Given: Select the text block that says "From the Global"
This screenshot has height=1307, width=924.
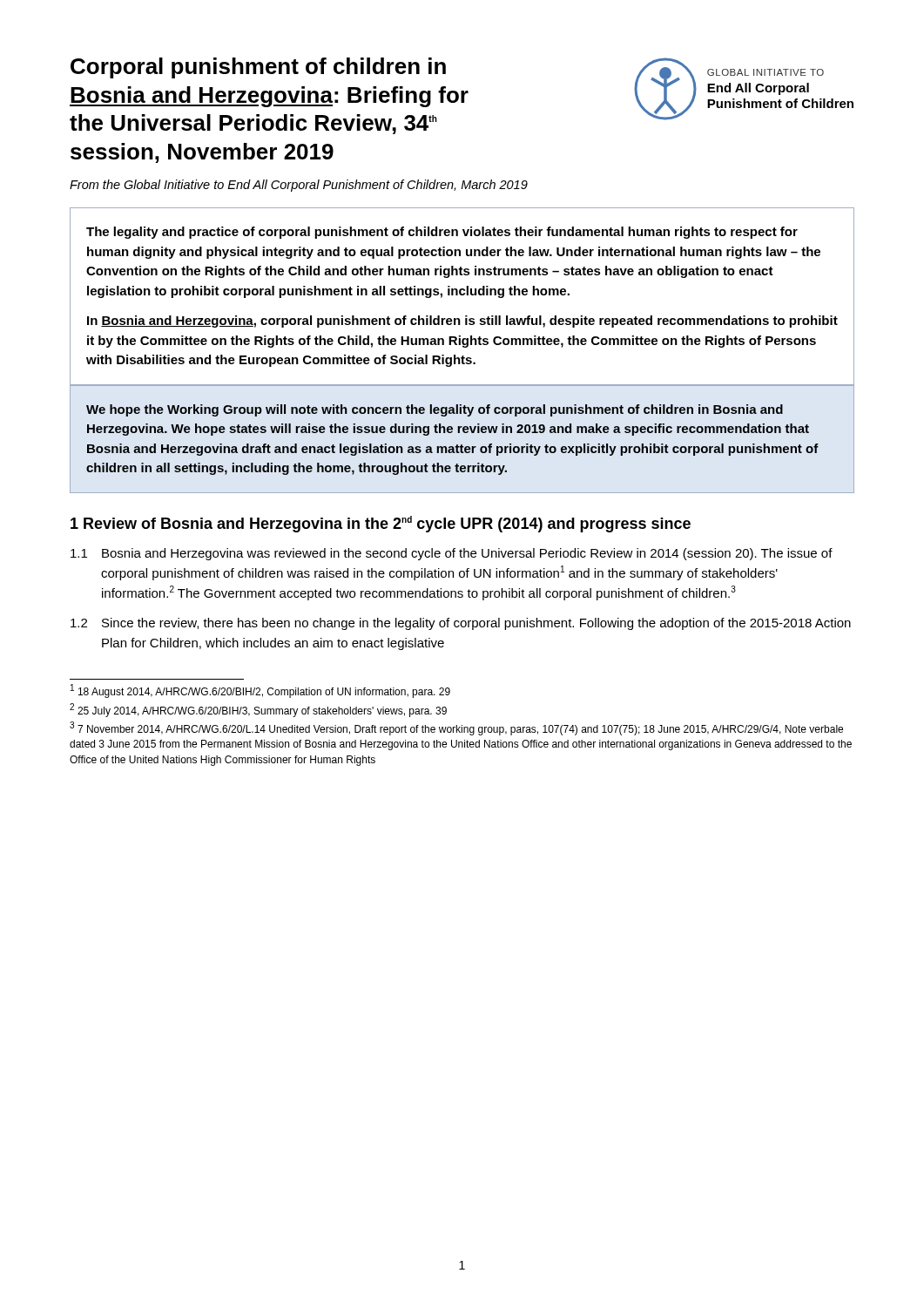Looking at the screenshot, I should coord(462,185).
